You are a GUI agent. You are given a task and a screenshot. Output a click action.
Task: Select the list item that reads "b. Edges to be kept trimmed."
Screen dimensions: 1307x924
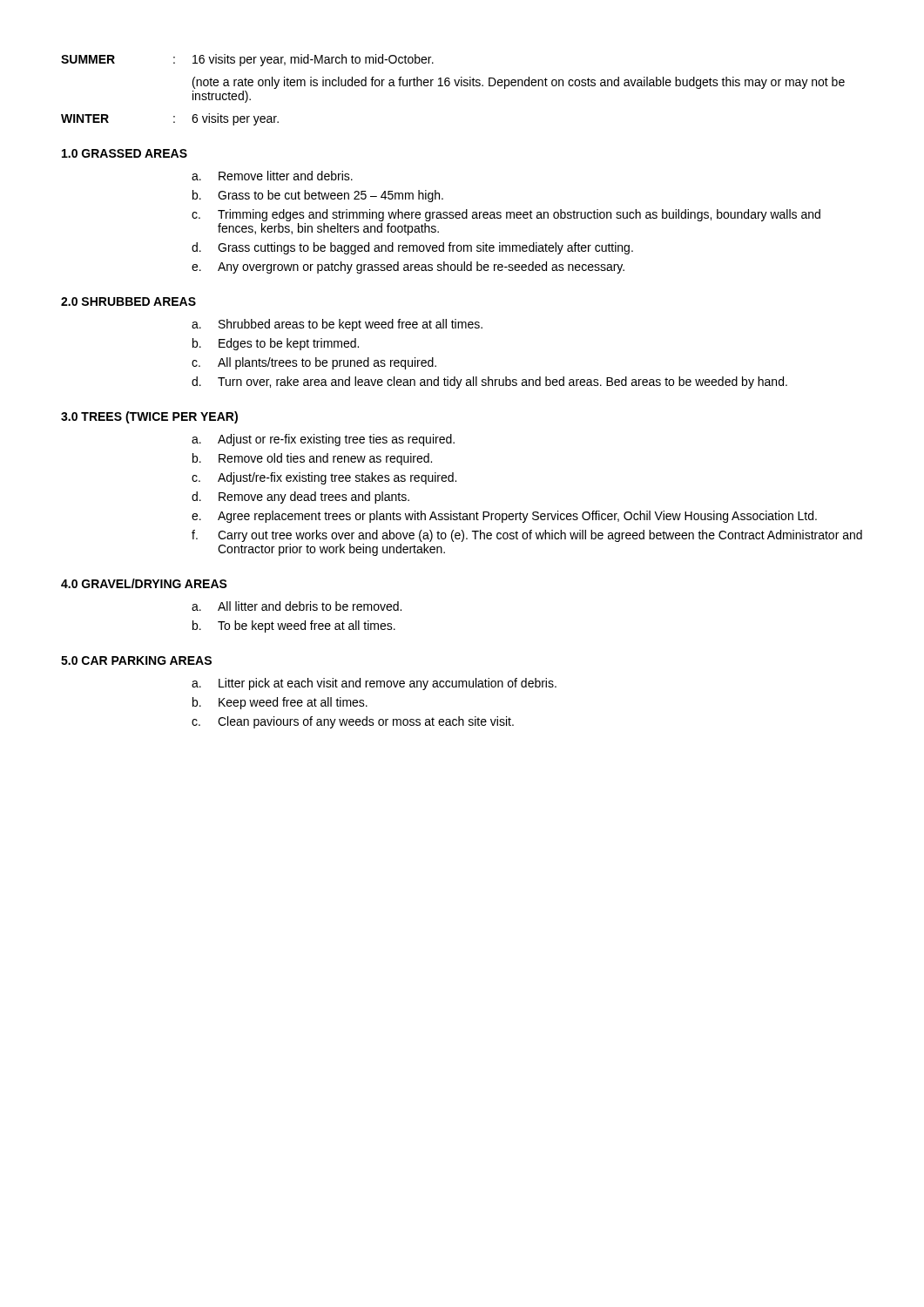(x=276, y=344)
